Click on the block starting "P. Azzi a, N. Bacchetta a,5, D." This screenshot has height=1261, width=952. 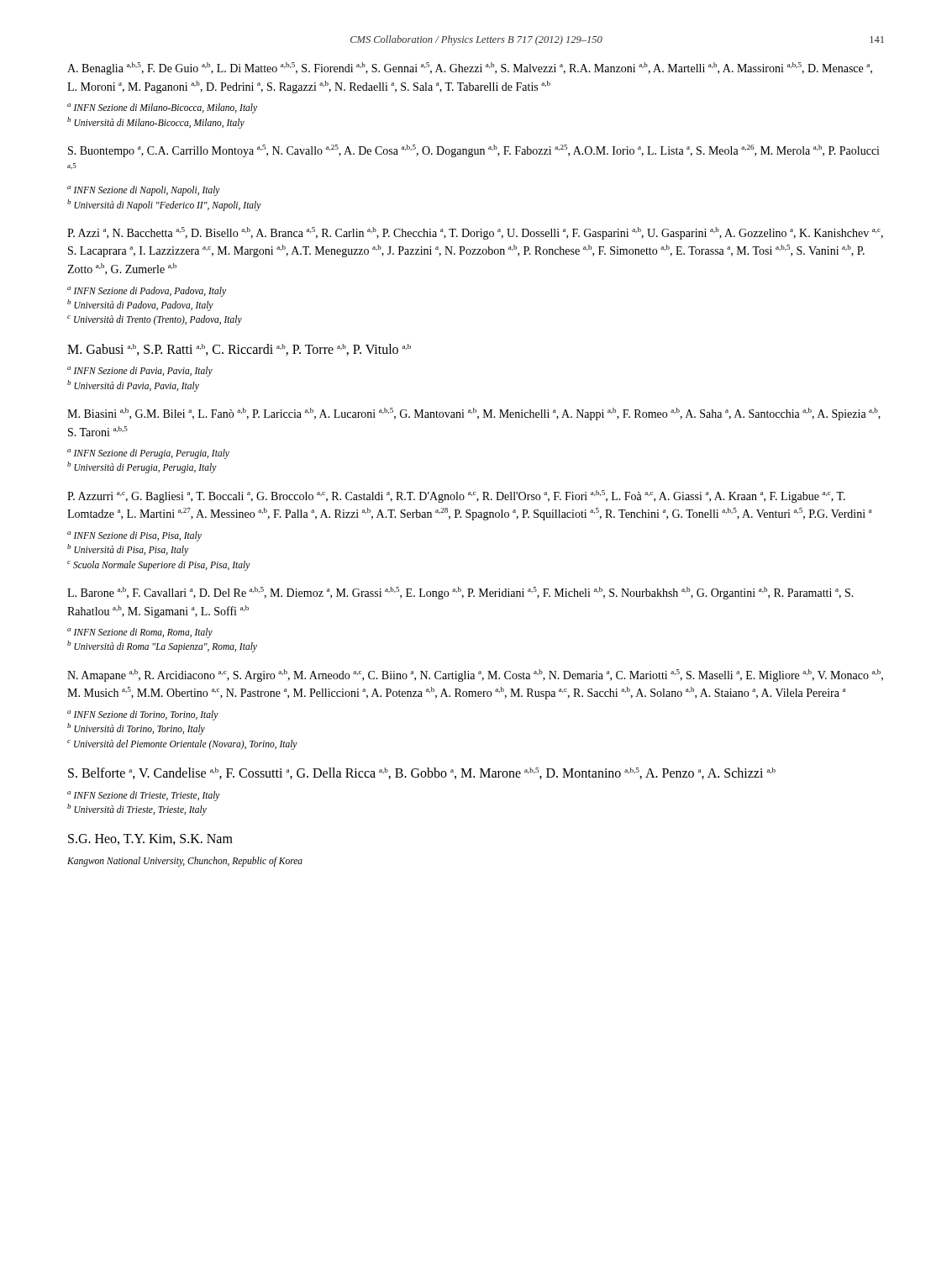[x=475, y=251]
